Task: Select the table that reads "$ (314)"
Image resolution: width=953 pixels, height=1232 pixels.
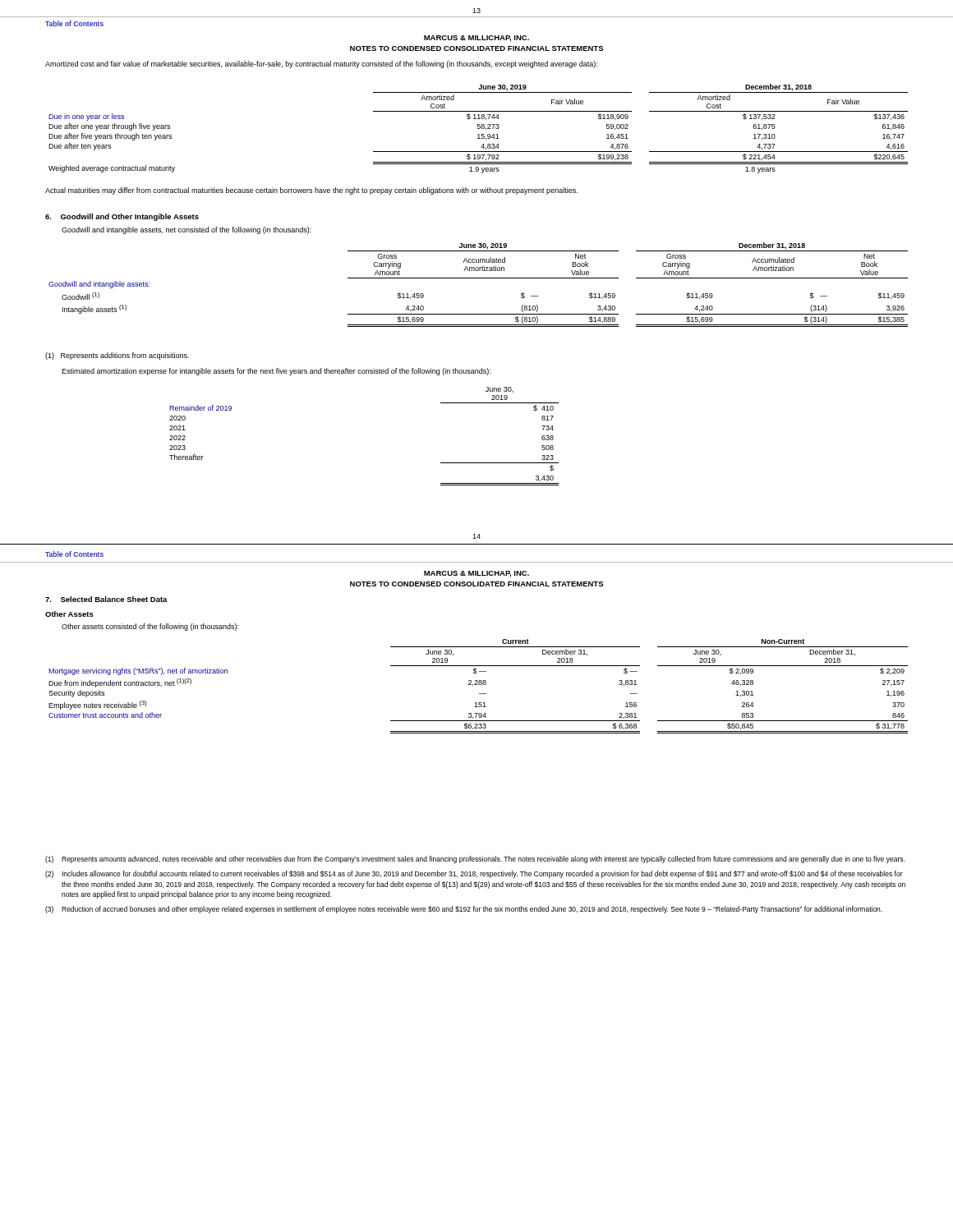Action: click(476, 284)
